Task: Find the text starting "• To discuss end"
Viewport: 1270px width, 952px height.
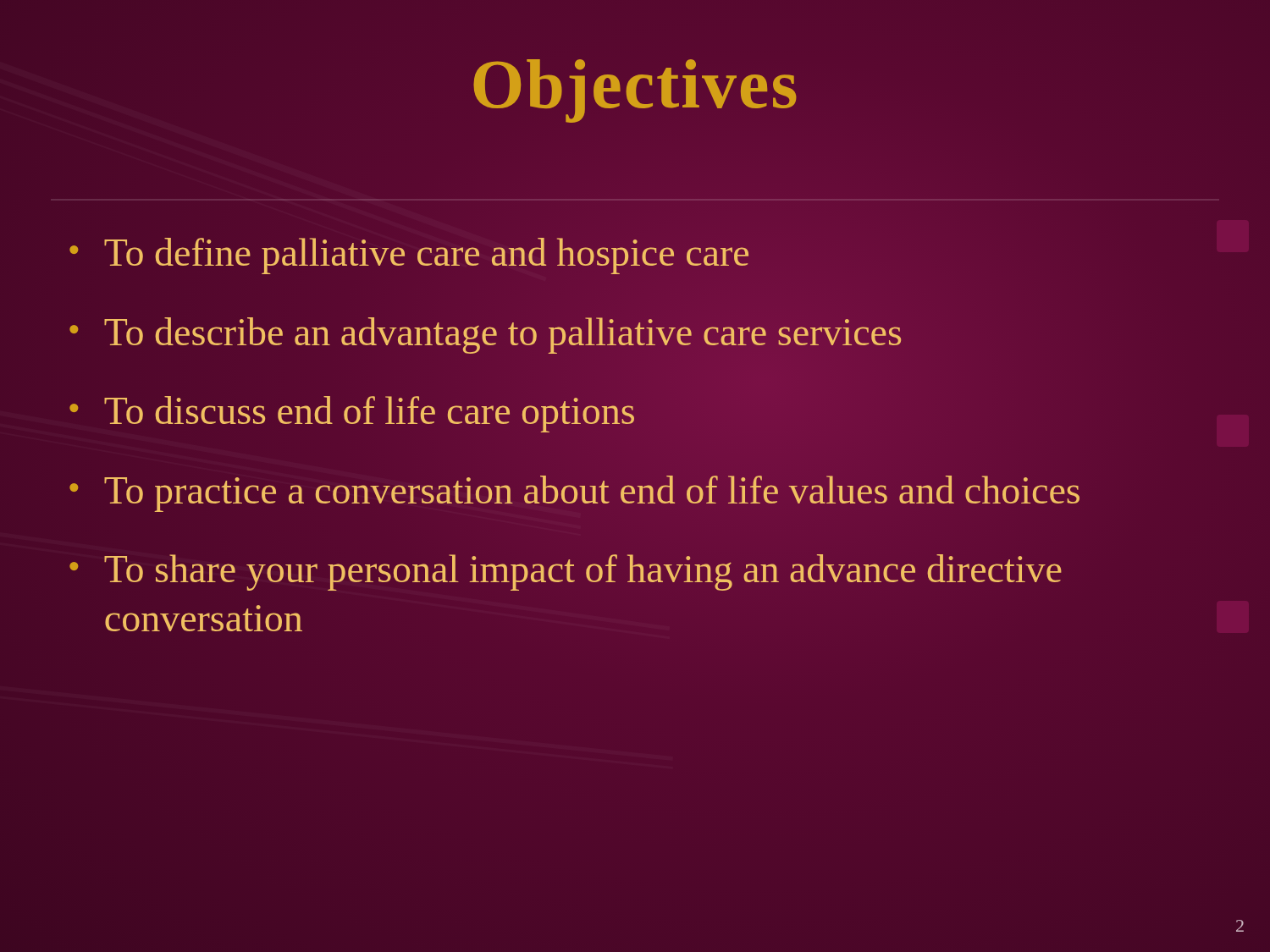Action: (352, 411)
